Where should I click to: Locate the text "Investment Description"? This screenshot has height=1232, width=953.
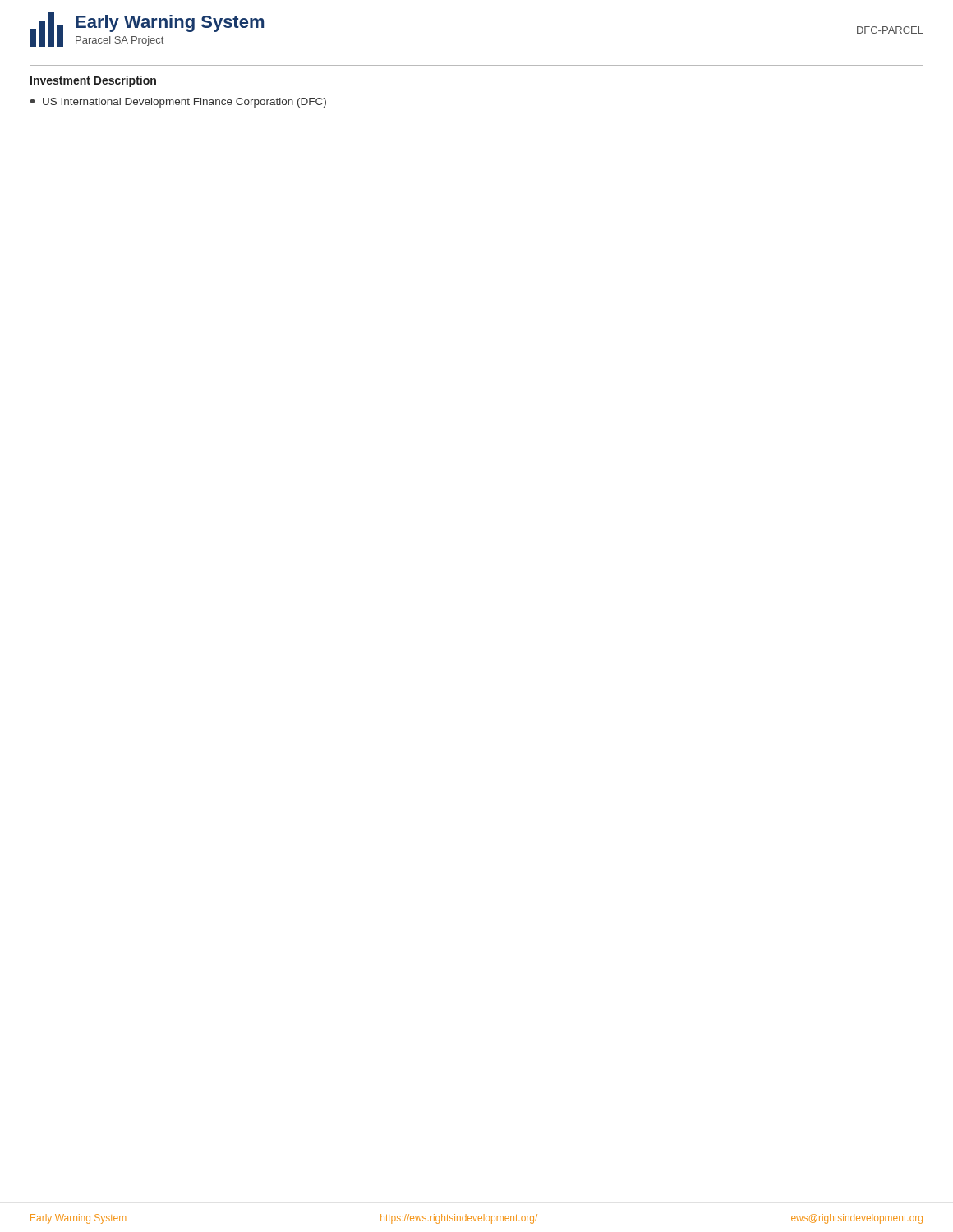pos(93,81)
